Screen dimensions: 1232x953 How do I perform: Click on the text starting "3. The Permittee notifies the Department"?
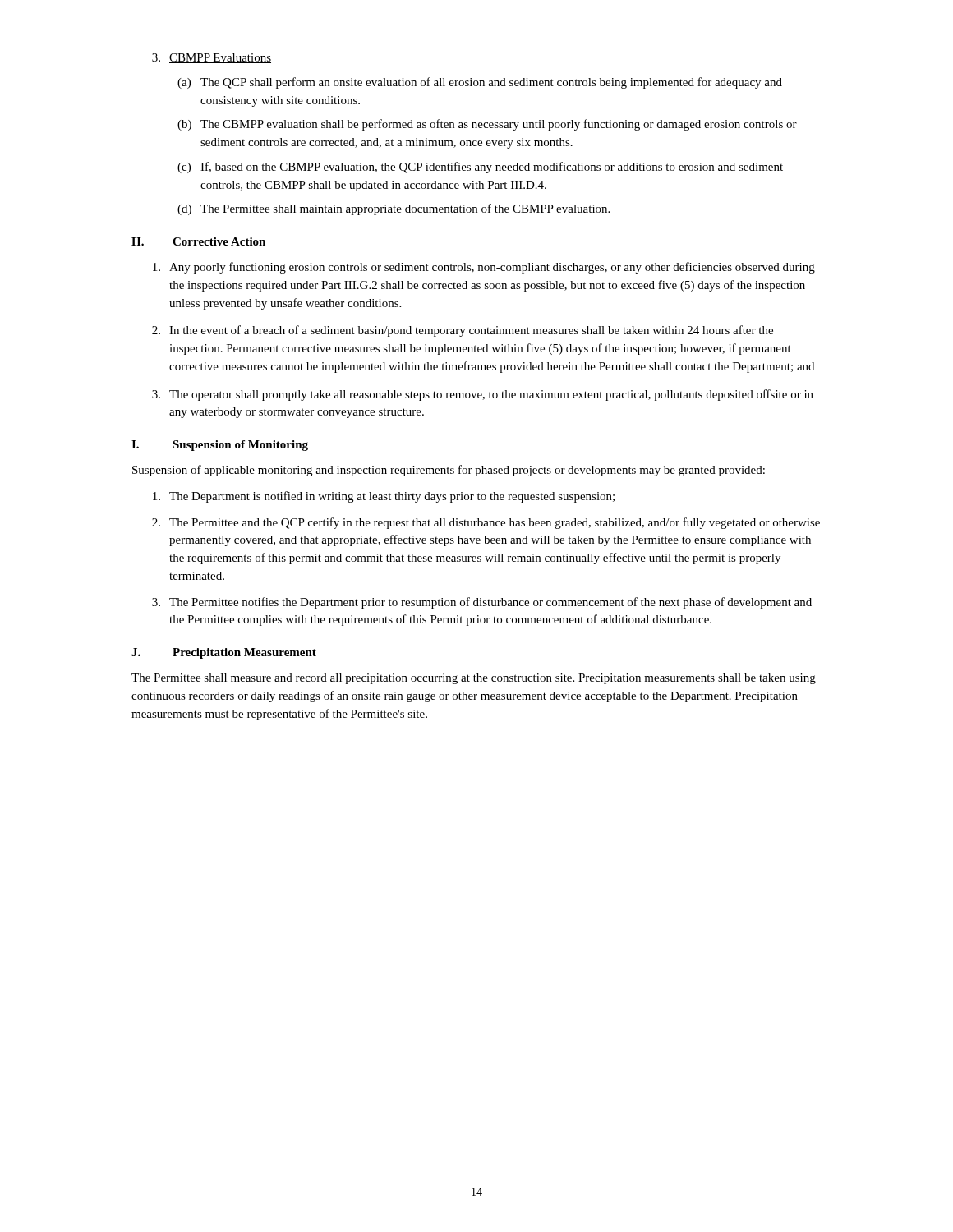point(476,611)
